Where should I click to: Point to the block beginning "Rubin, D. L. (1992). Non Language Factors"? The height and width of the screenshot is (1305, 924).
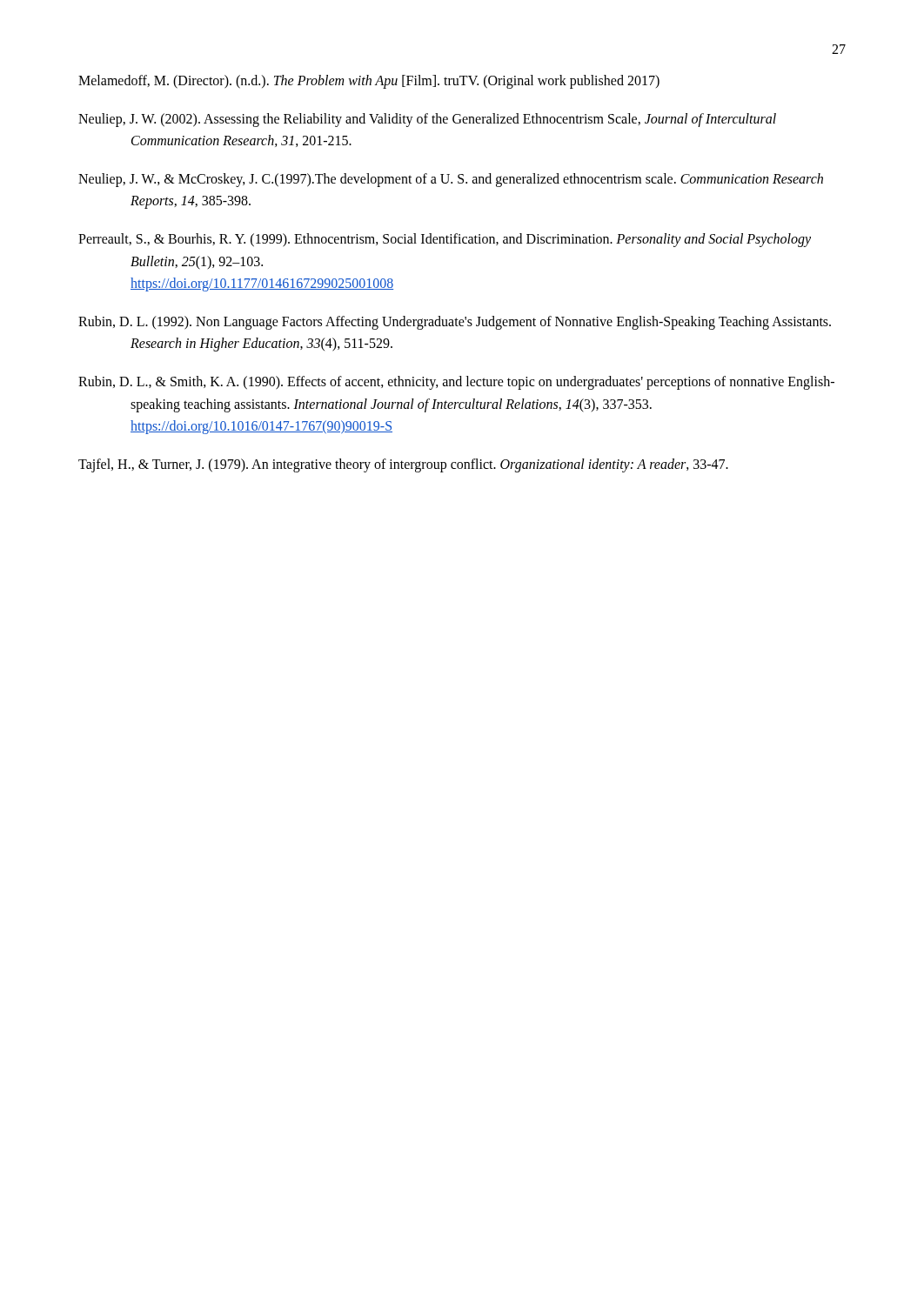[455, 332]
